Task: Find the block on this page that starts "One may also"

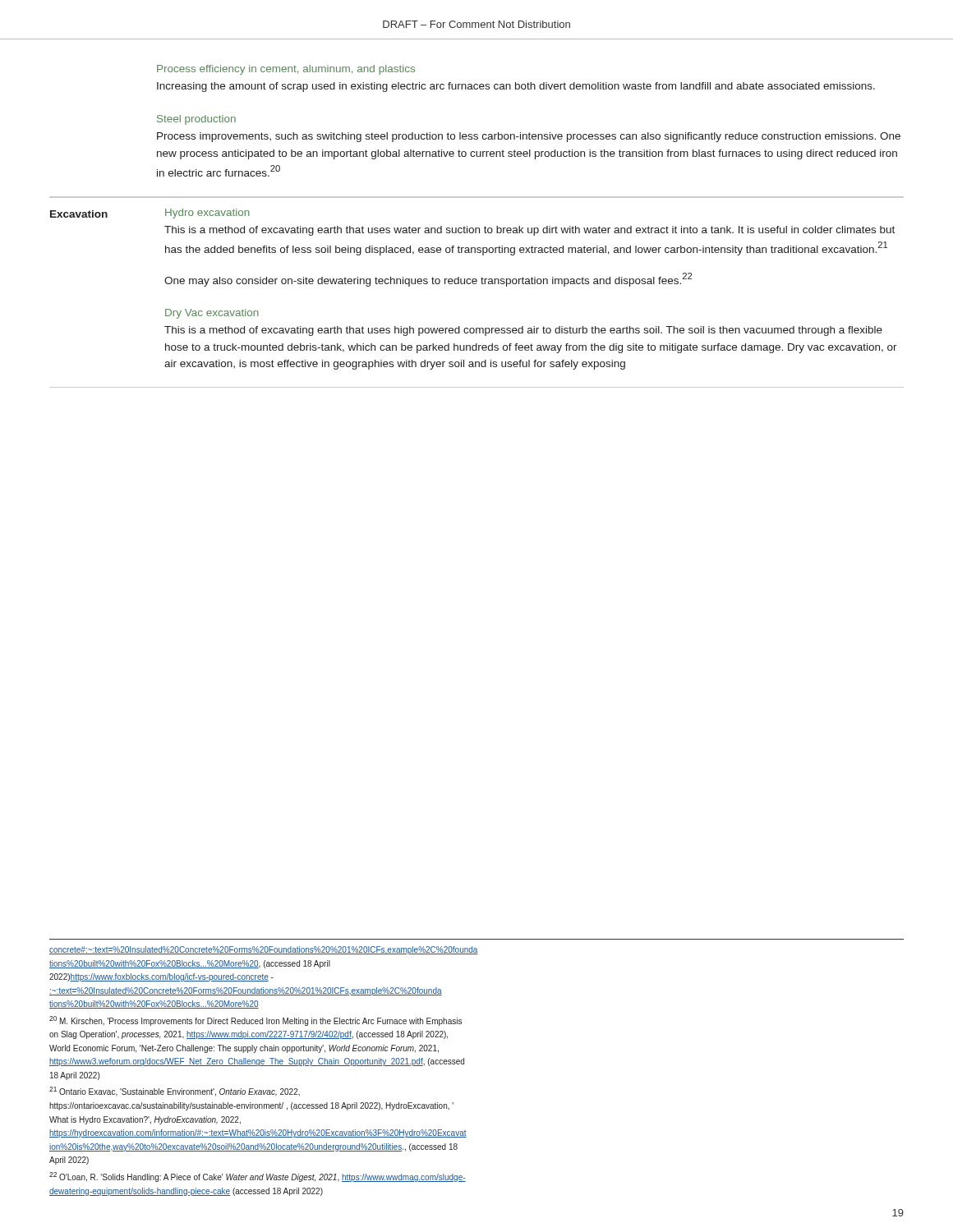Action: [428, 278]
